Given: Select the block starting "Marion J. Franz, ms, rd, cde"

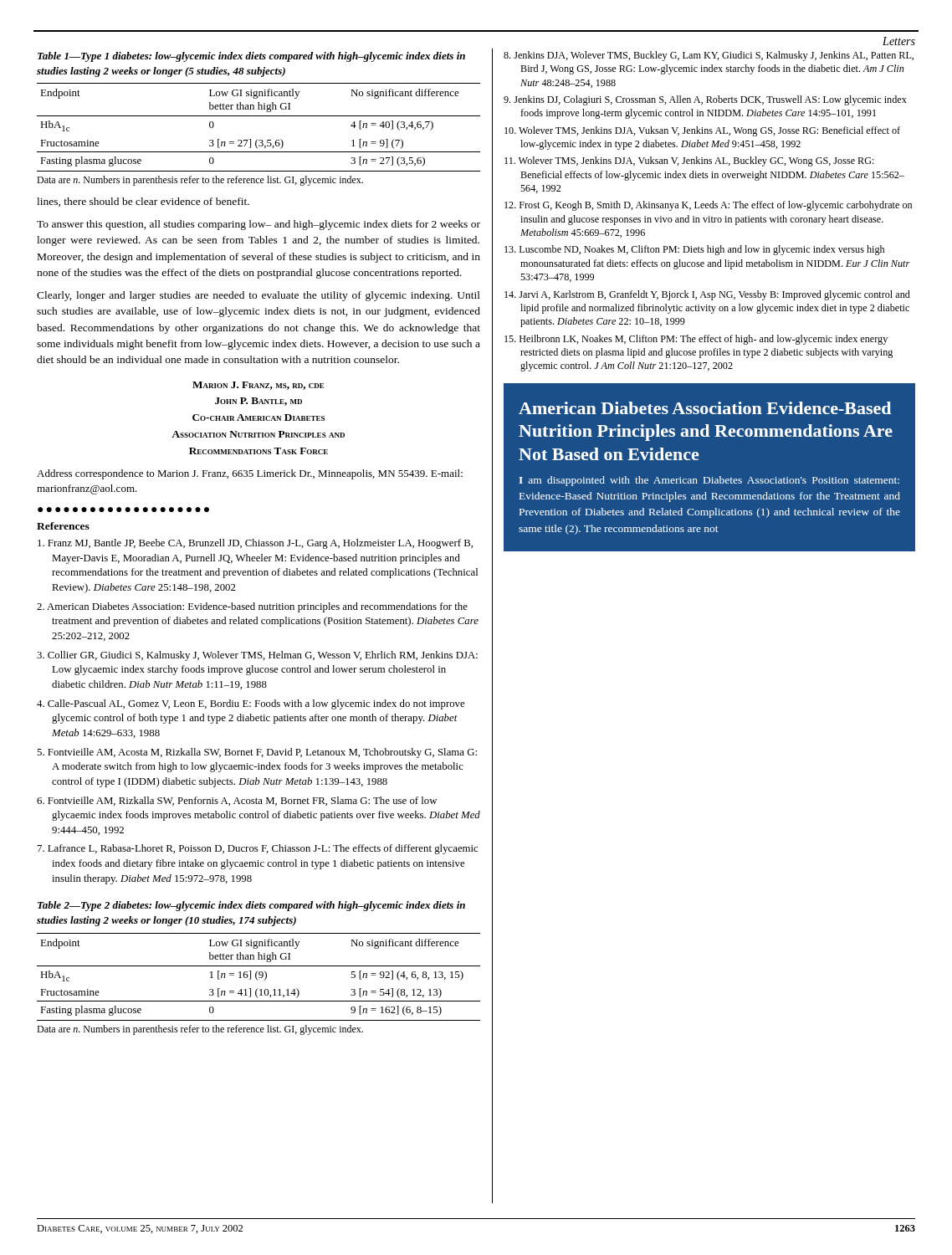Looking at the screenshot, I should coord(258,417).
